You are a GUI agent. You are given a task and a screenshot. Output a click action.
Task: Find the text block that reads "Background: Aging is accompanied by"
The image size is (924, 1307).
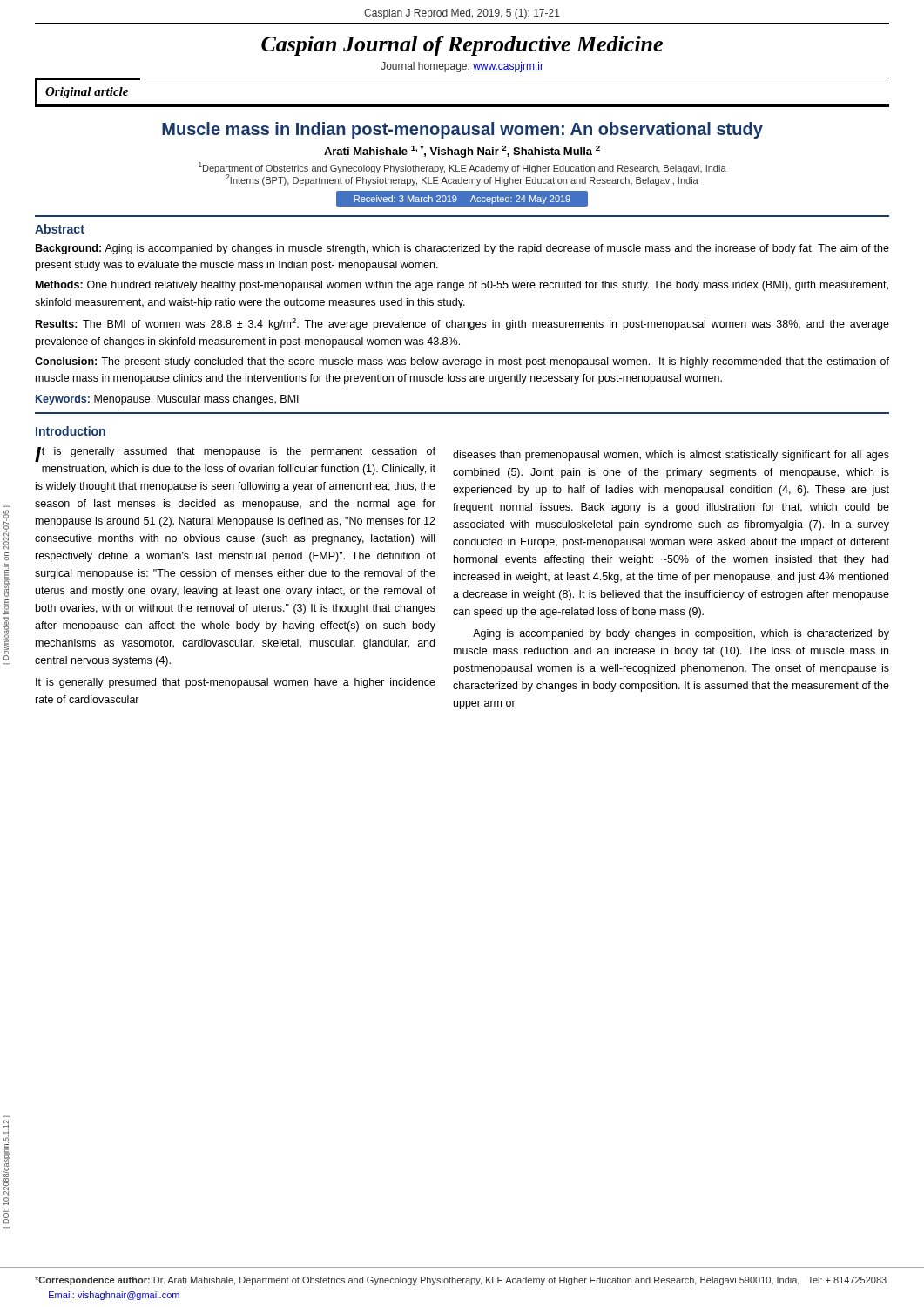(x=462, y=256)
